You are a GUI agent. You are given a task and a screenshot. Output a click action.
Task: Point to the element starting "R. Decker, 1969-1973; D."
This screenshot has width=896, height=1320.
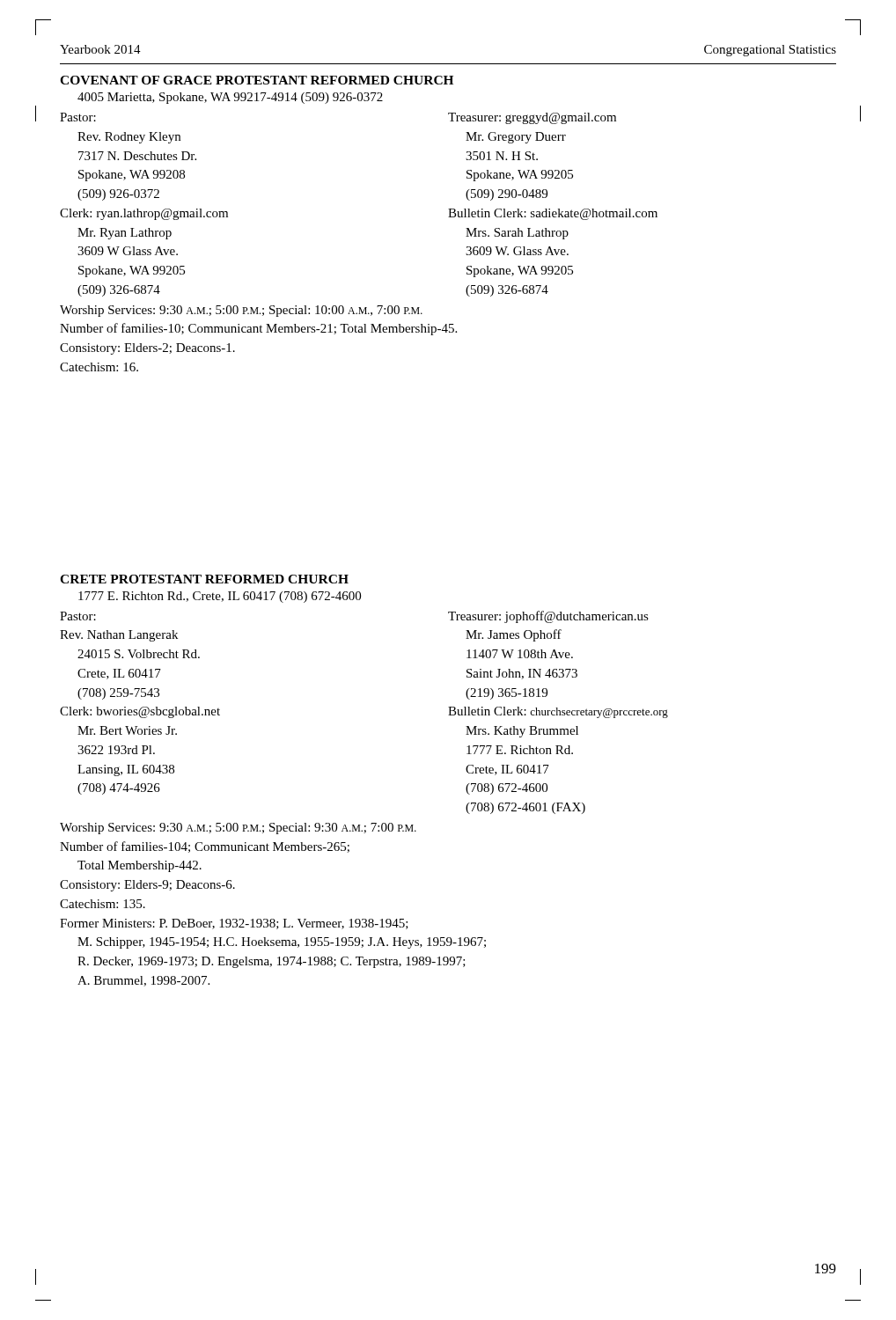tap(272, 961)
